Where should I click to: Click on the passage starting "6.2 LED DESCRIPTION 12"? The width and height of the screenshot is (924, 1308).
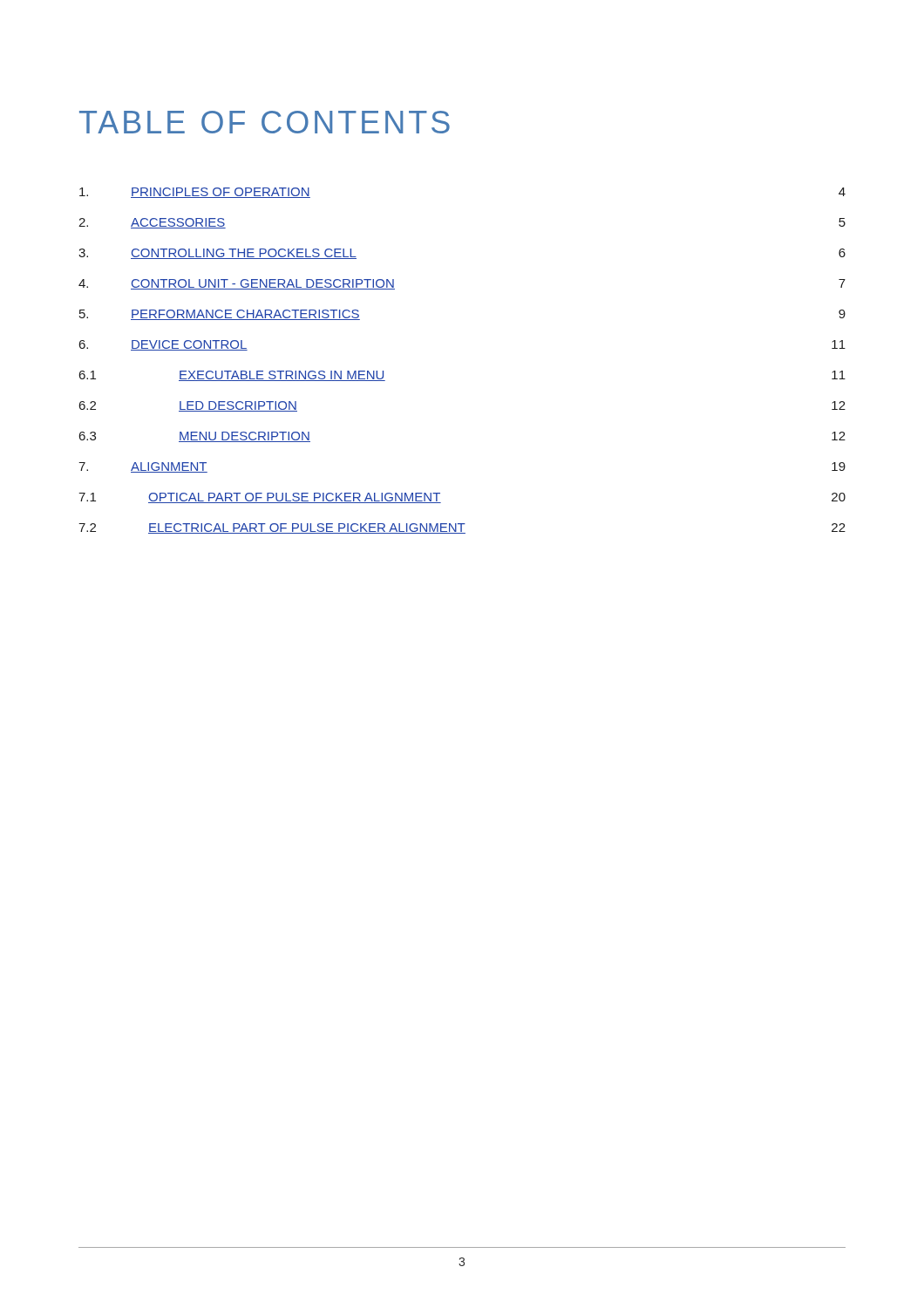(82, 405)
